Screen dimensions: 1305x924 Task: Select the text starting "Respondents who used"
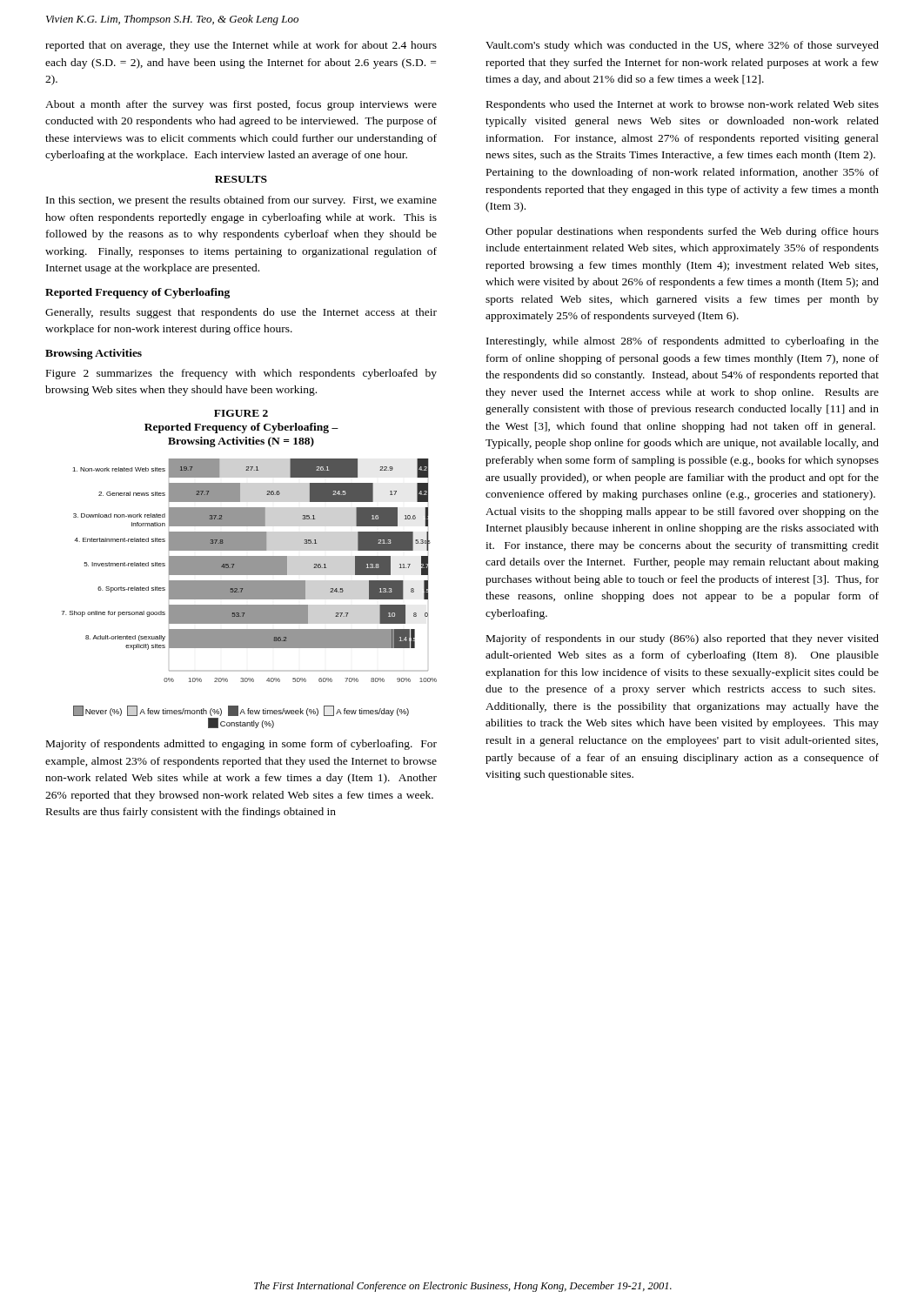coord(682,155)
